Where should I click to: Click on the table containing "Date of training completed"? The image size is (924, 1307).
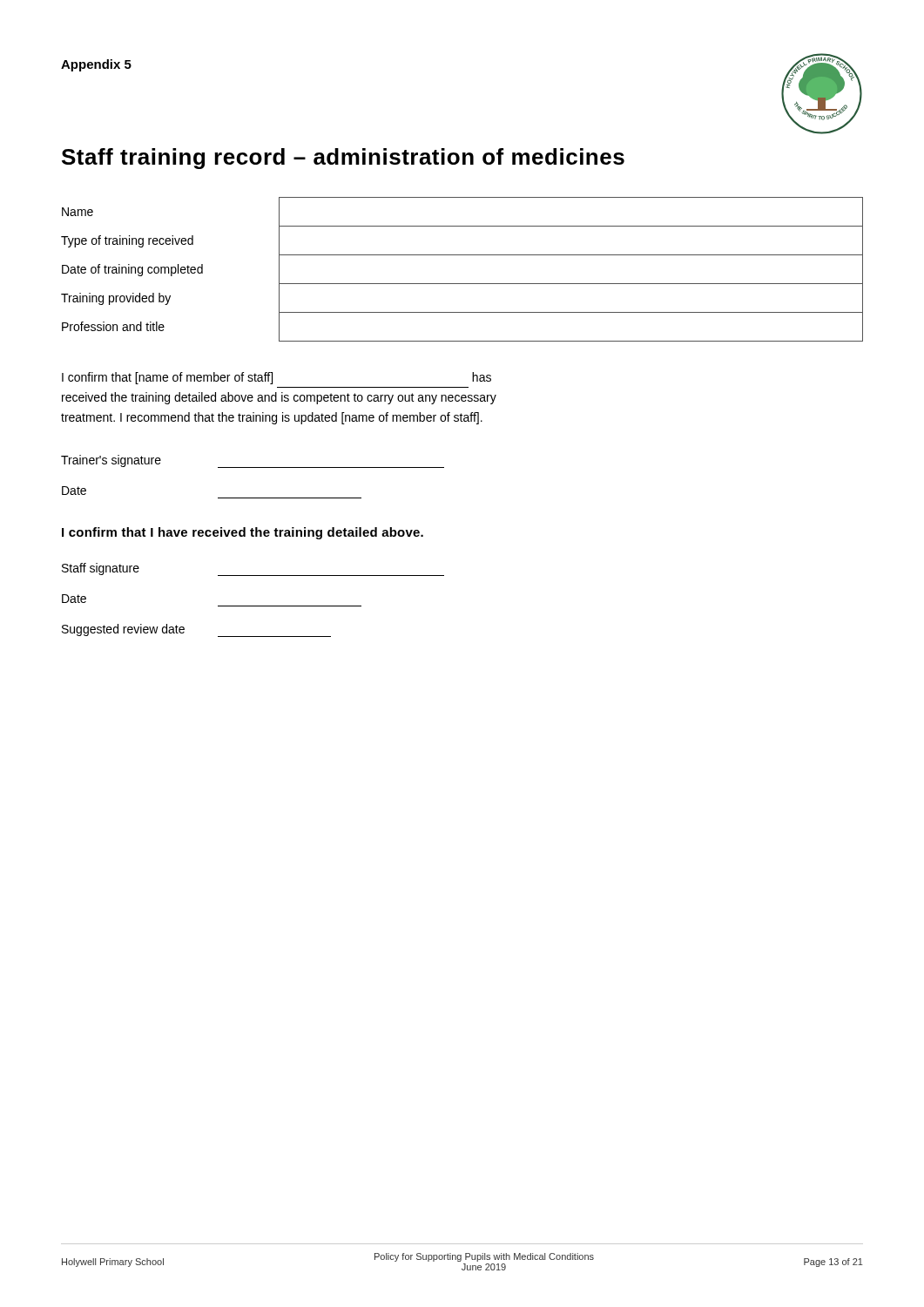(462, 269)
